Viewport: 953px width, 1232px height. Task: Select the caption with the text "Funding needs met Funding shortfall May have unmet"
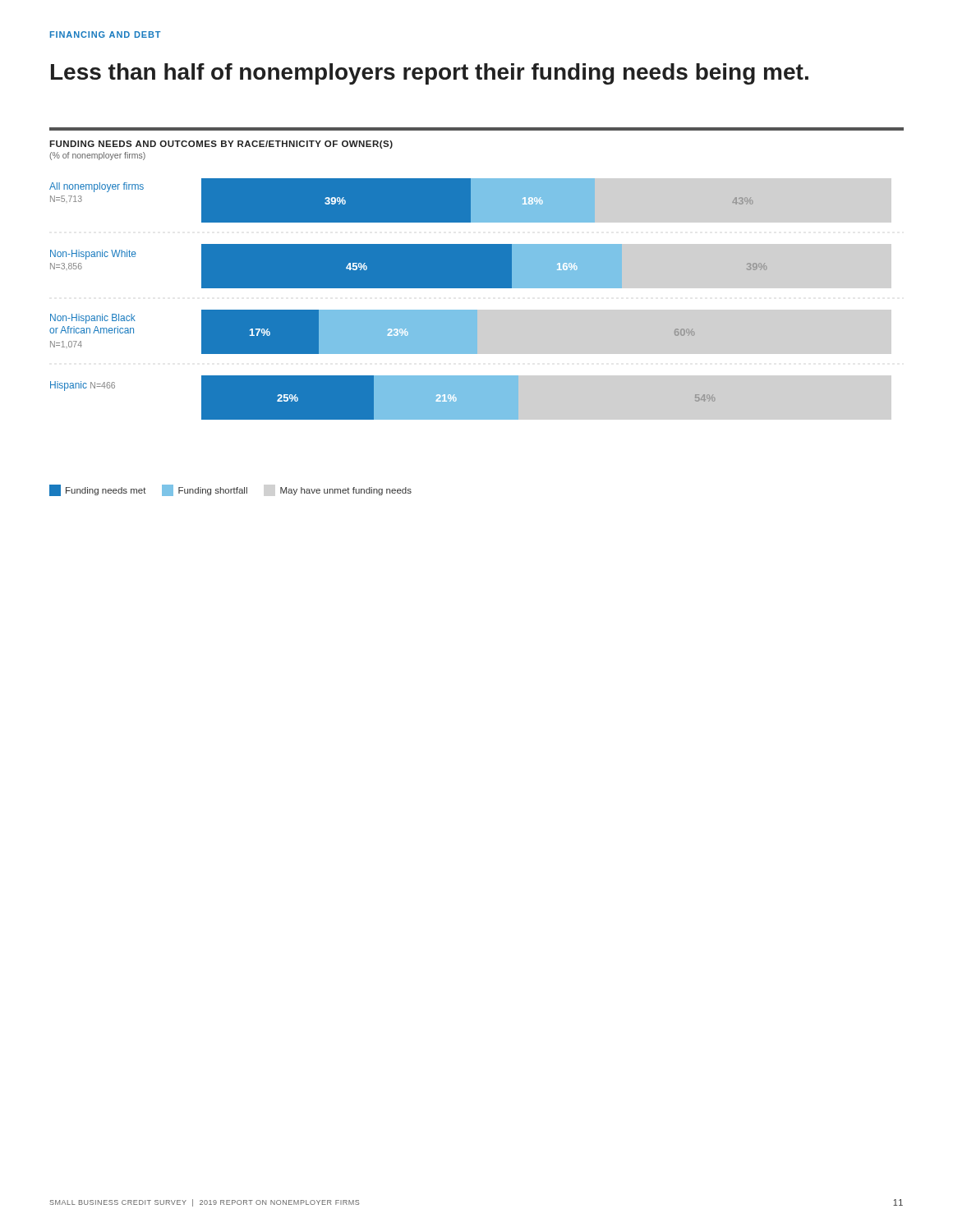230,490
